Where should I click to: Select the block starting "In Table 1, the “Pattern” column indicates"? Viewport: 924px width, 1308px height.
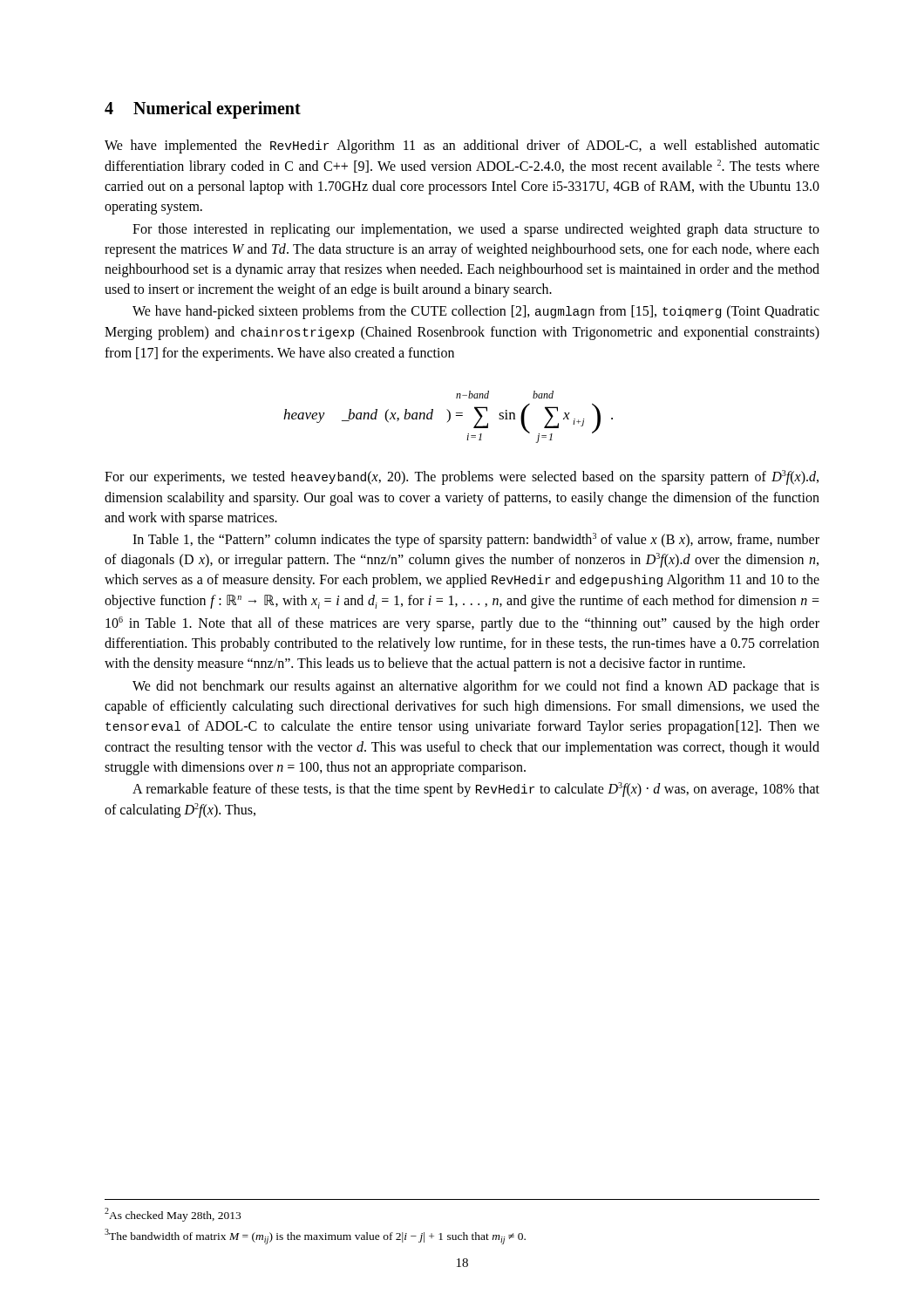(462, 601)
